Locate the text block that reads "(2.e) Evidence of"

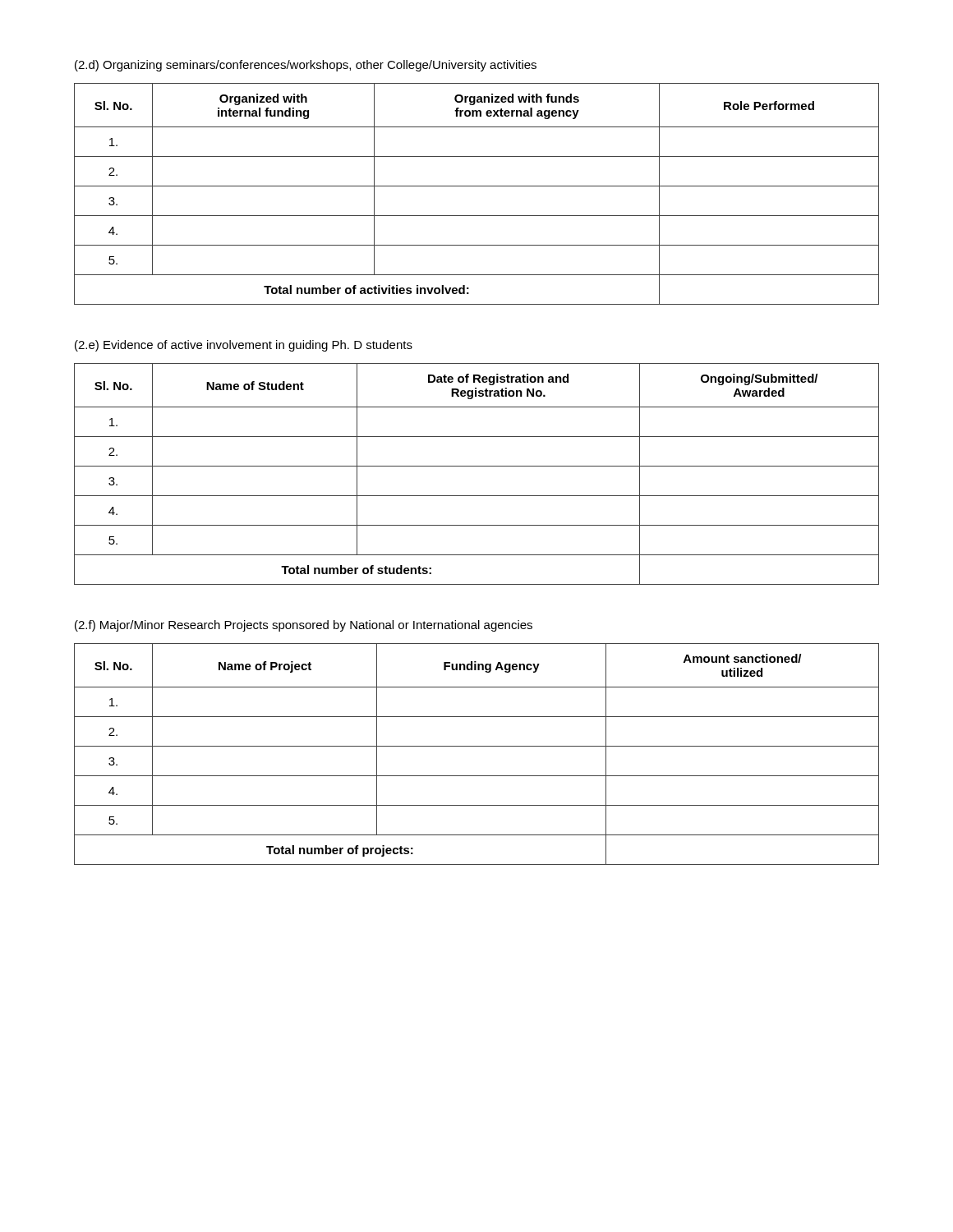(x=243, y=345)
